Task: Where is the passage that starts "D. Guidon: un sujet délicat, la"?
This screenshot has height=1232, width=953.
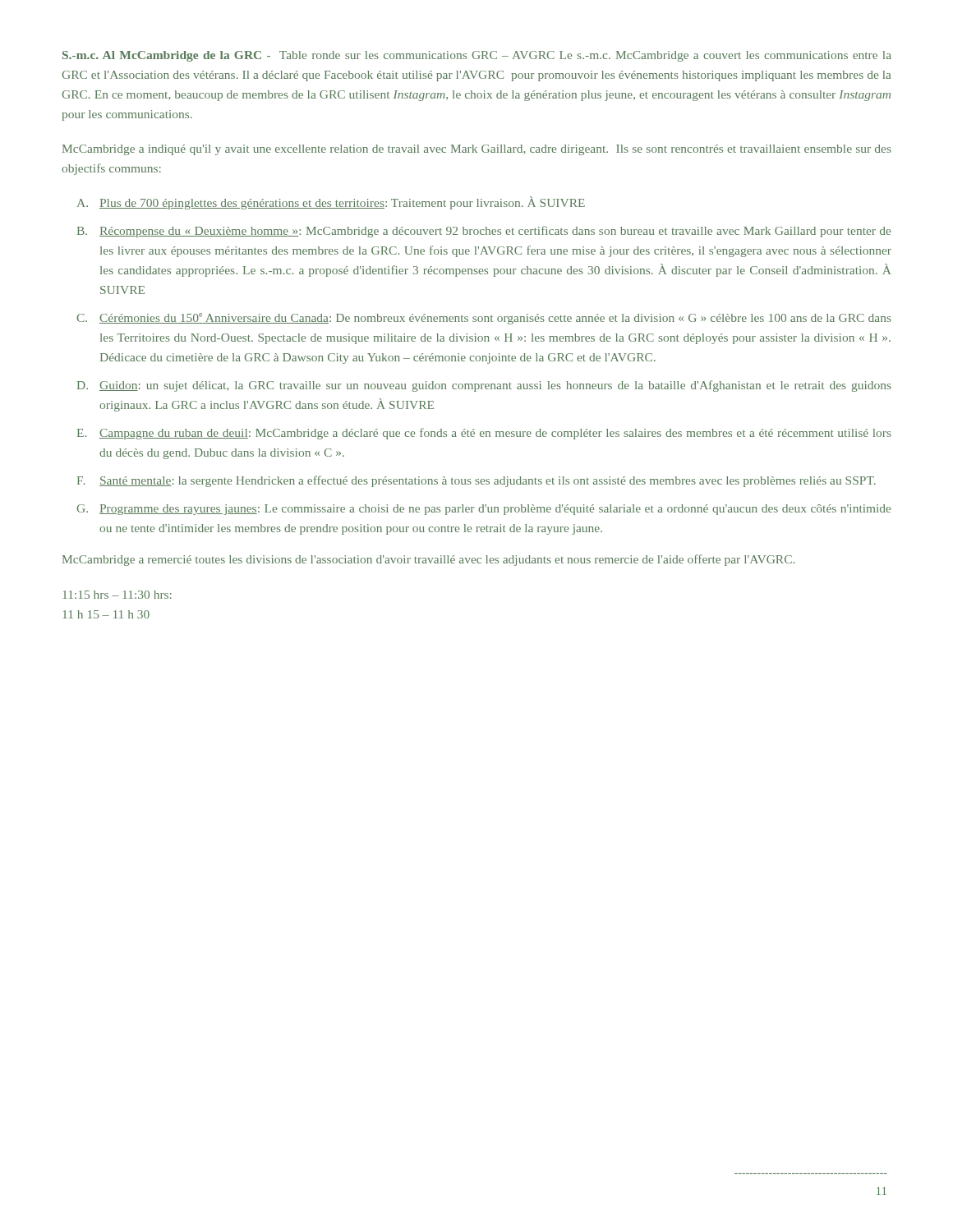Action: (x=484, y=395)
